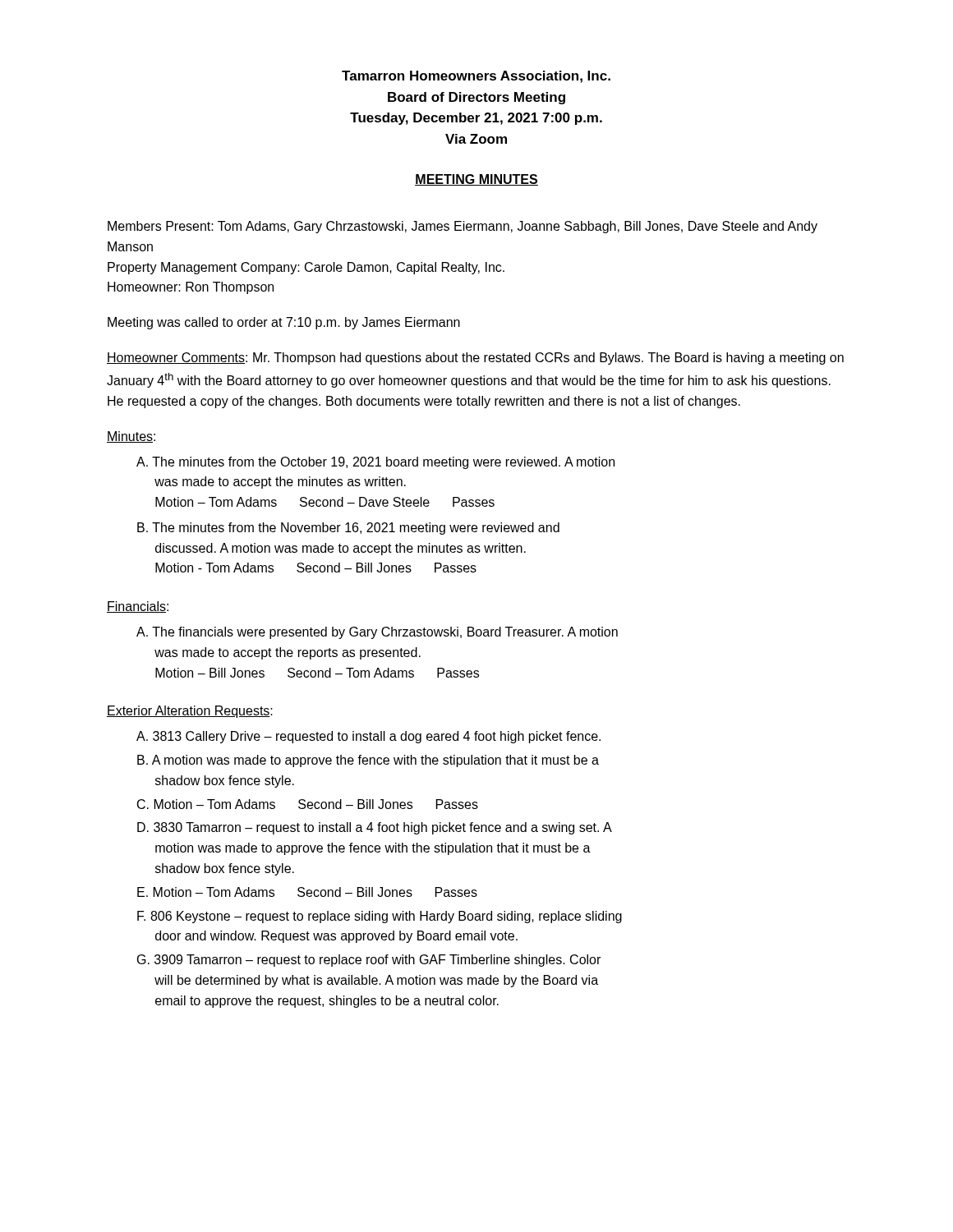Find the block on this page that starts "B. The minutes from"

pyautogui.click(x=348, y=548)
